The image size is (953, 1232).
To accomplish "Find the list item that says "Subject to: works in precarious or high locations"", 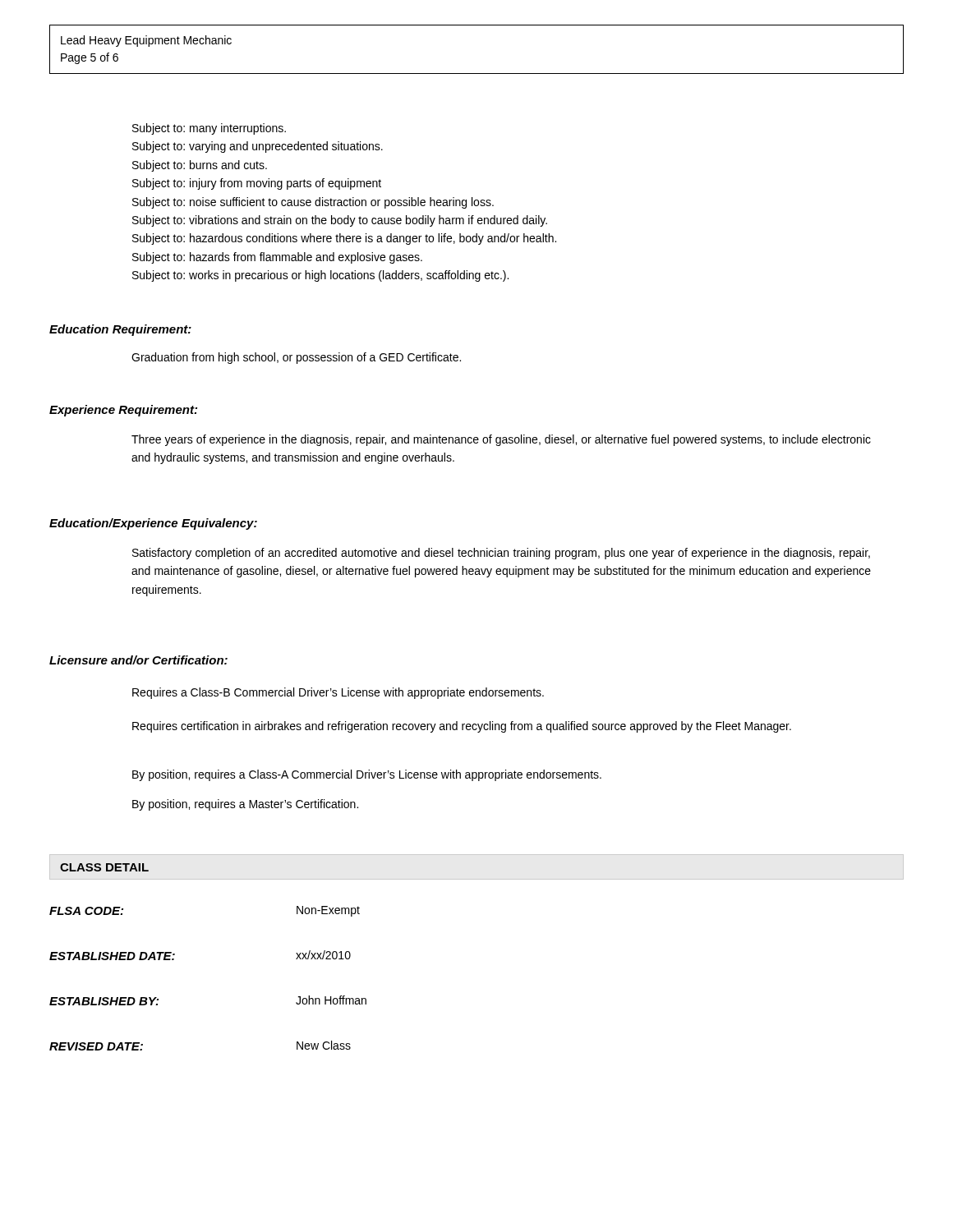I will point(321,275).
